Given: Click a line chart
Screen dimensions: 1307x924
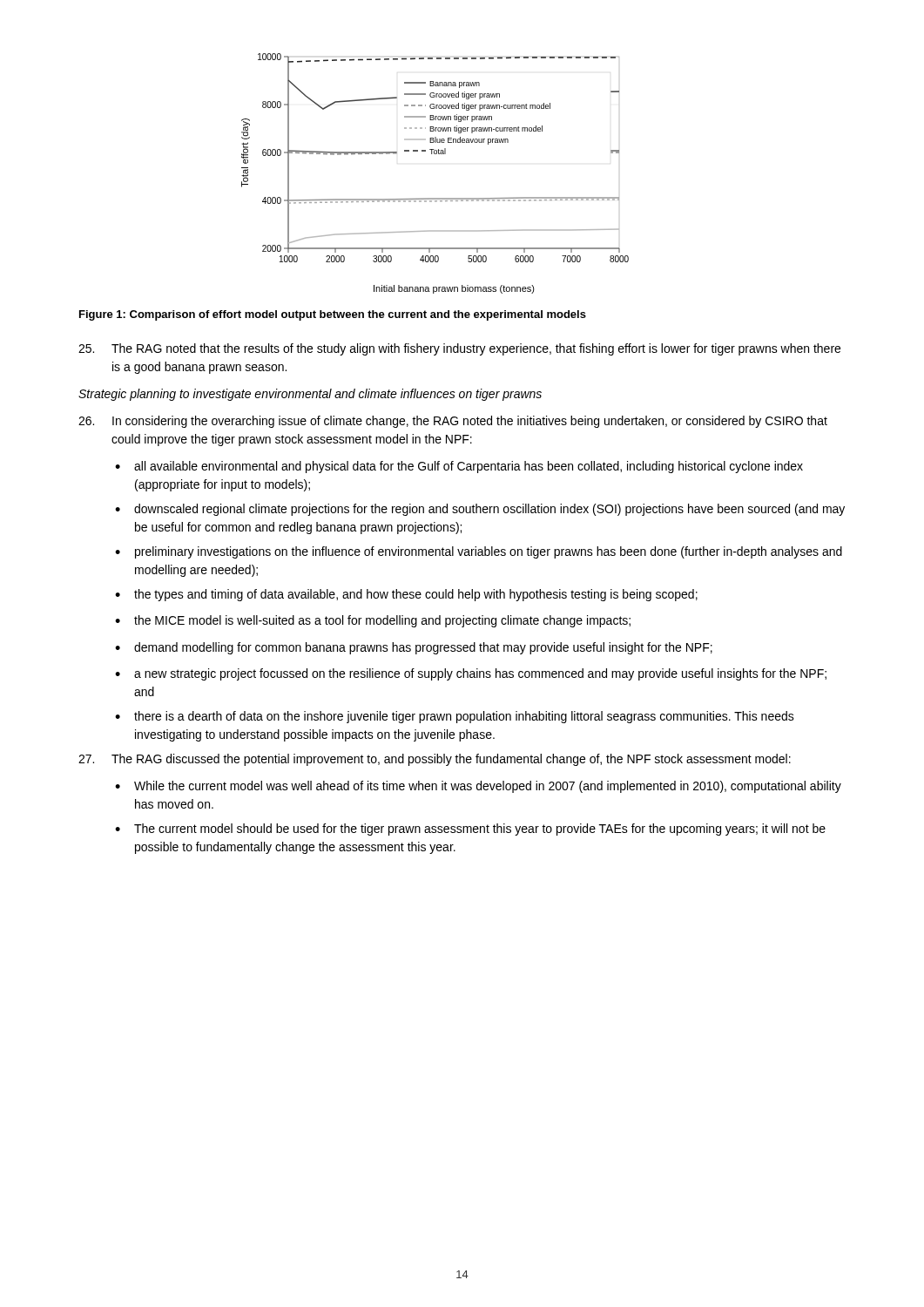Looking at the screenshot, I should 462,174.
